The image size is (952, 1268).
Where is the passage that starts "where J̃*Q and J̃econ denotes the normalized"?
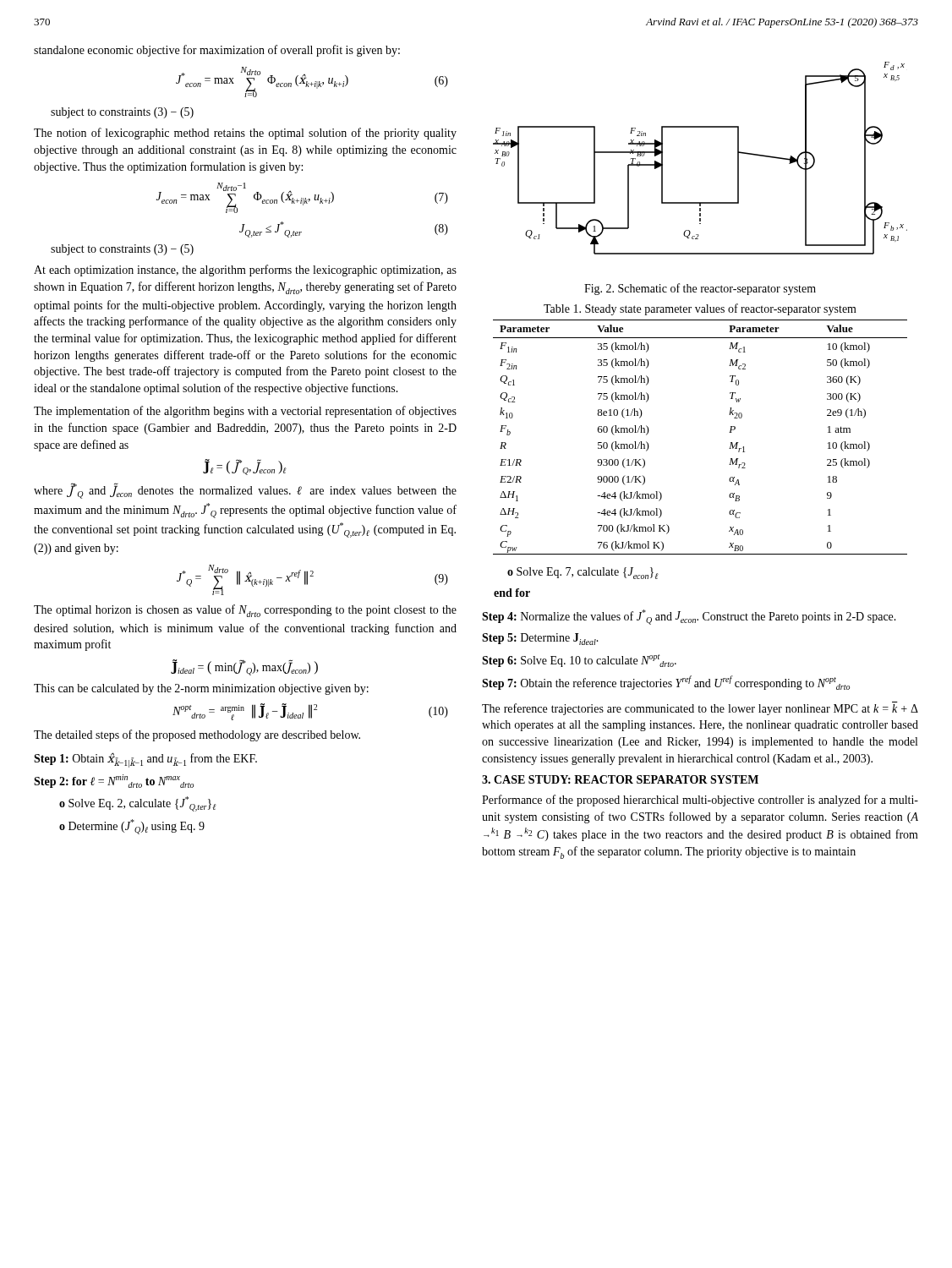[245, 518]
